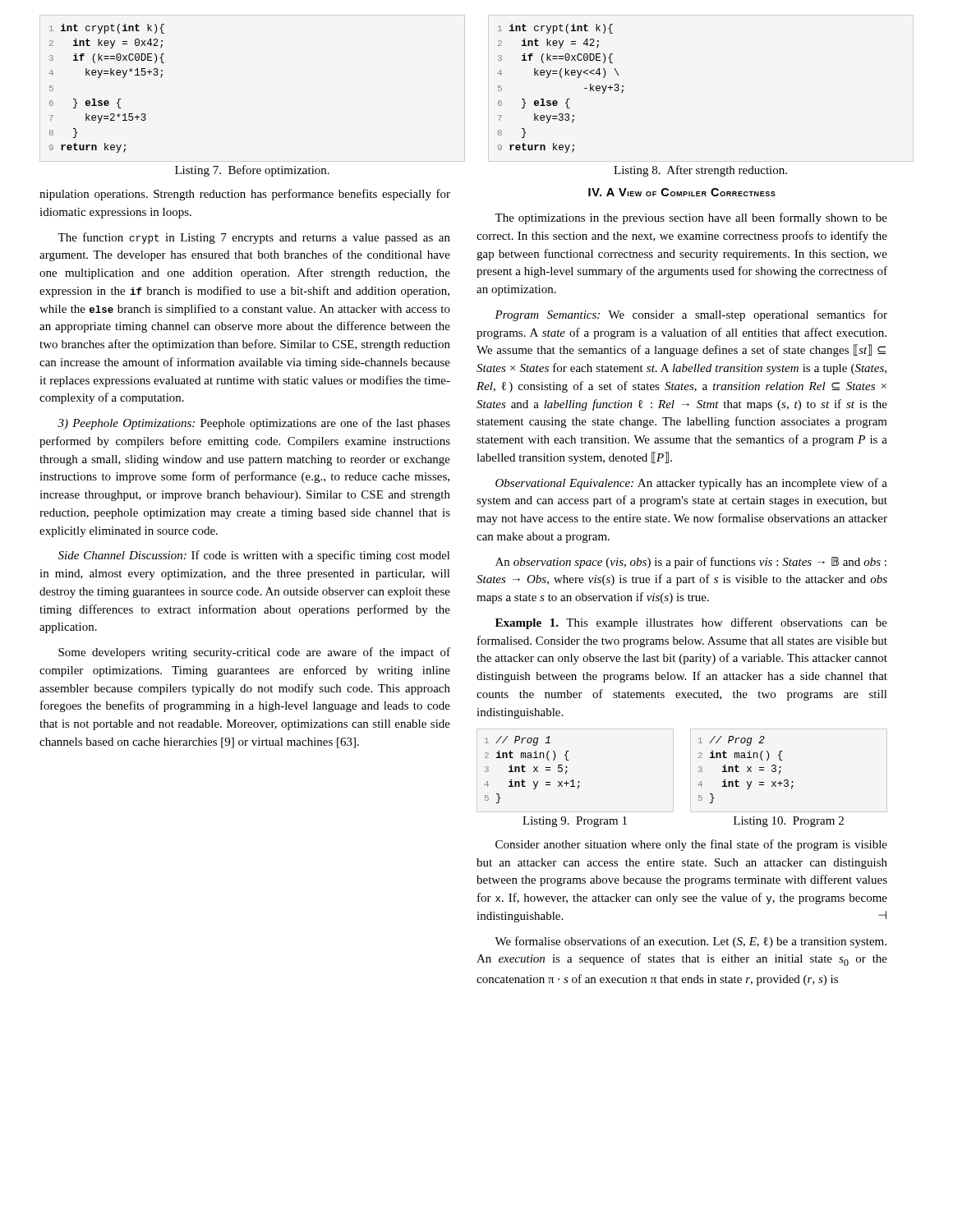Find the caption containing "Listing 8. After strength reduction."
The image size is (953, 1232).
pyautogui.click(x=701, y=170)
